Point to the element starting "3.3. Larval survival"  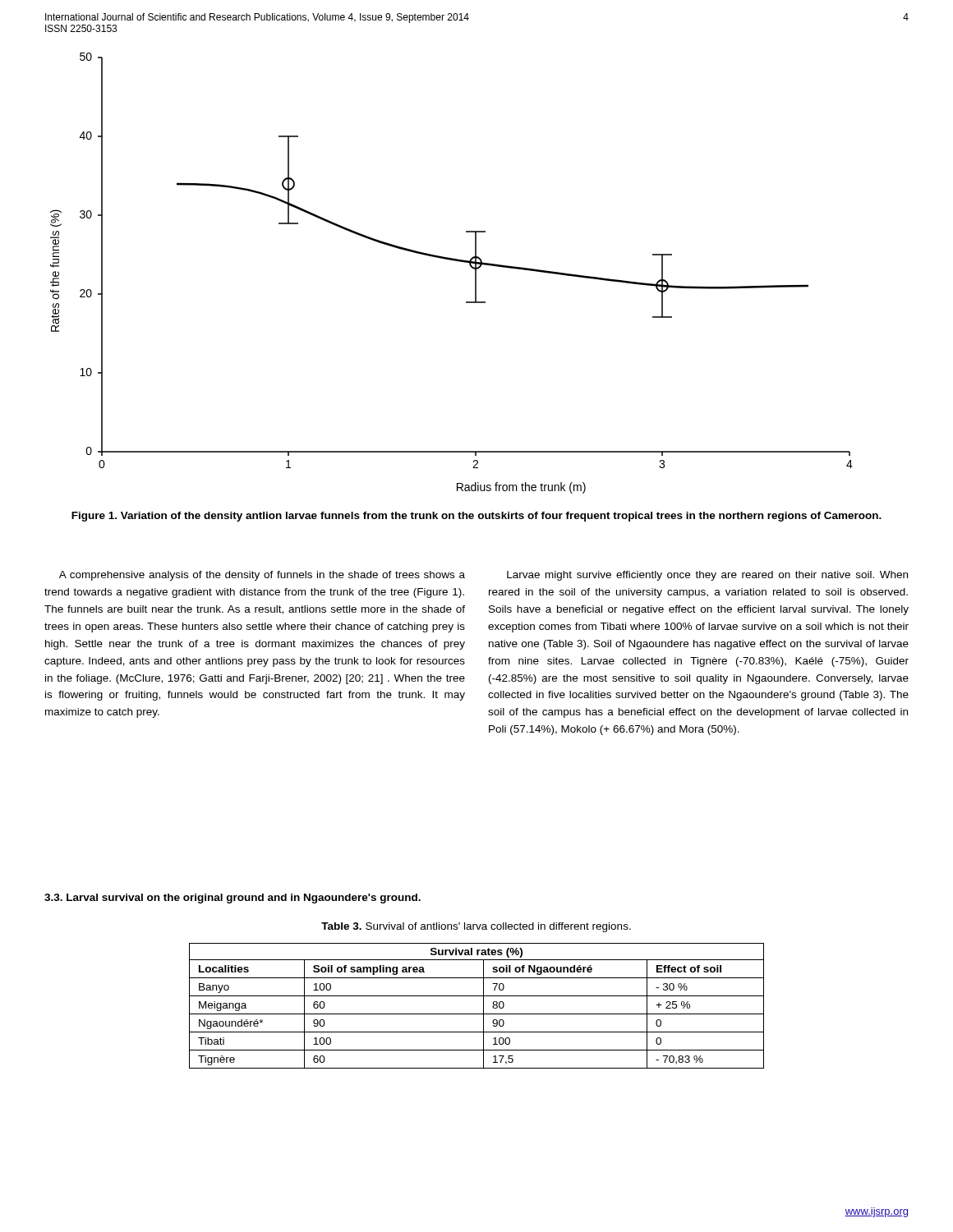[x=233, y=897]
